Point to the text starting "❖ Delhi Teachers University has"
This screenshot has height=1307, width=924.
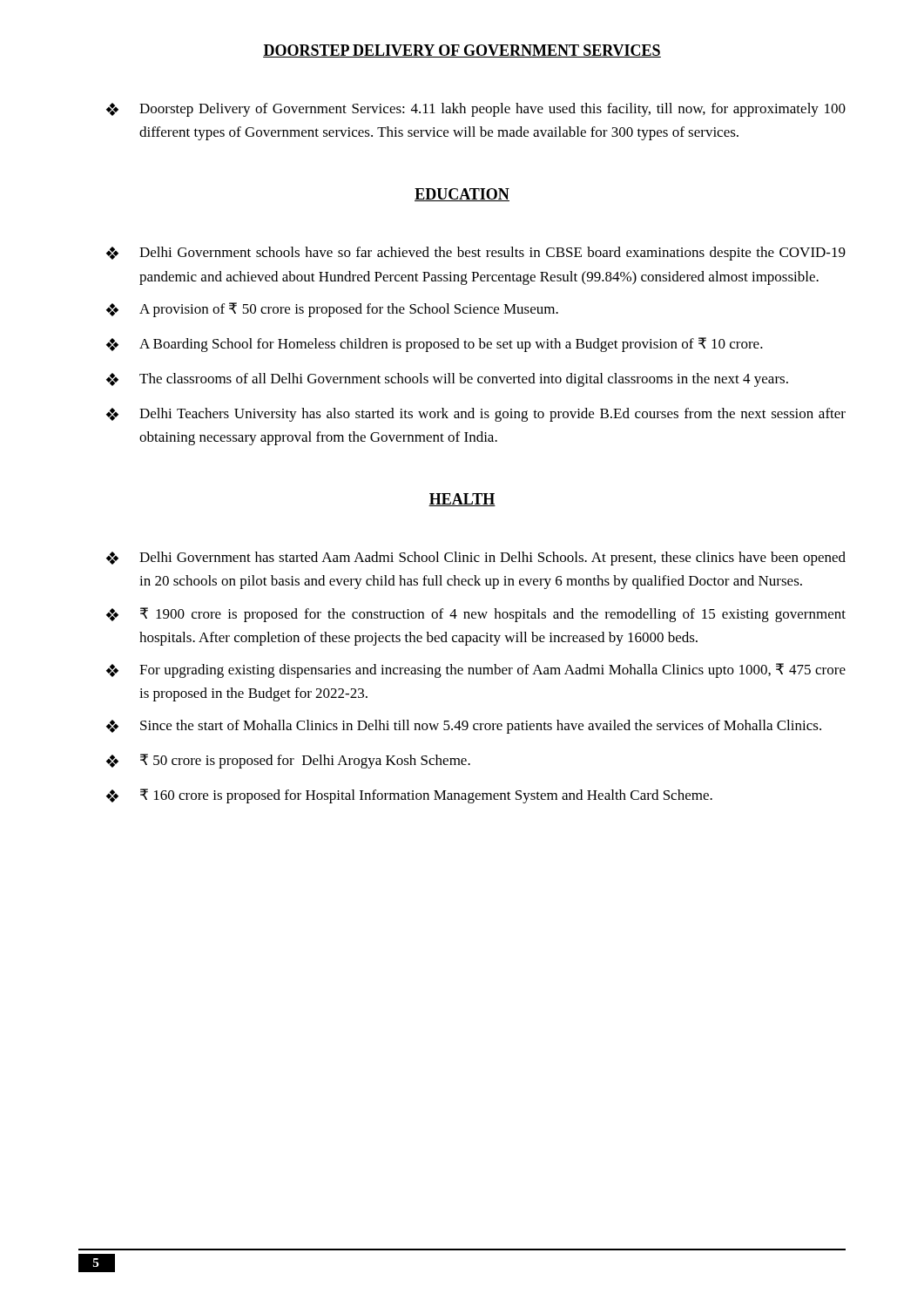click(475, 425)
